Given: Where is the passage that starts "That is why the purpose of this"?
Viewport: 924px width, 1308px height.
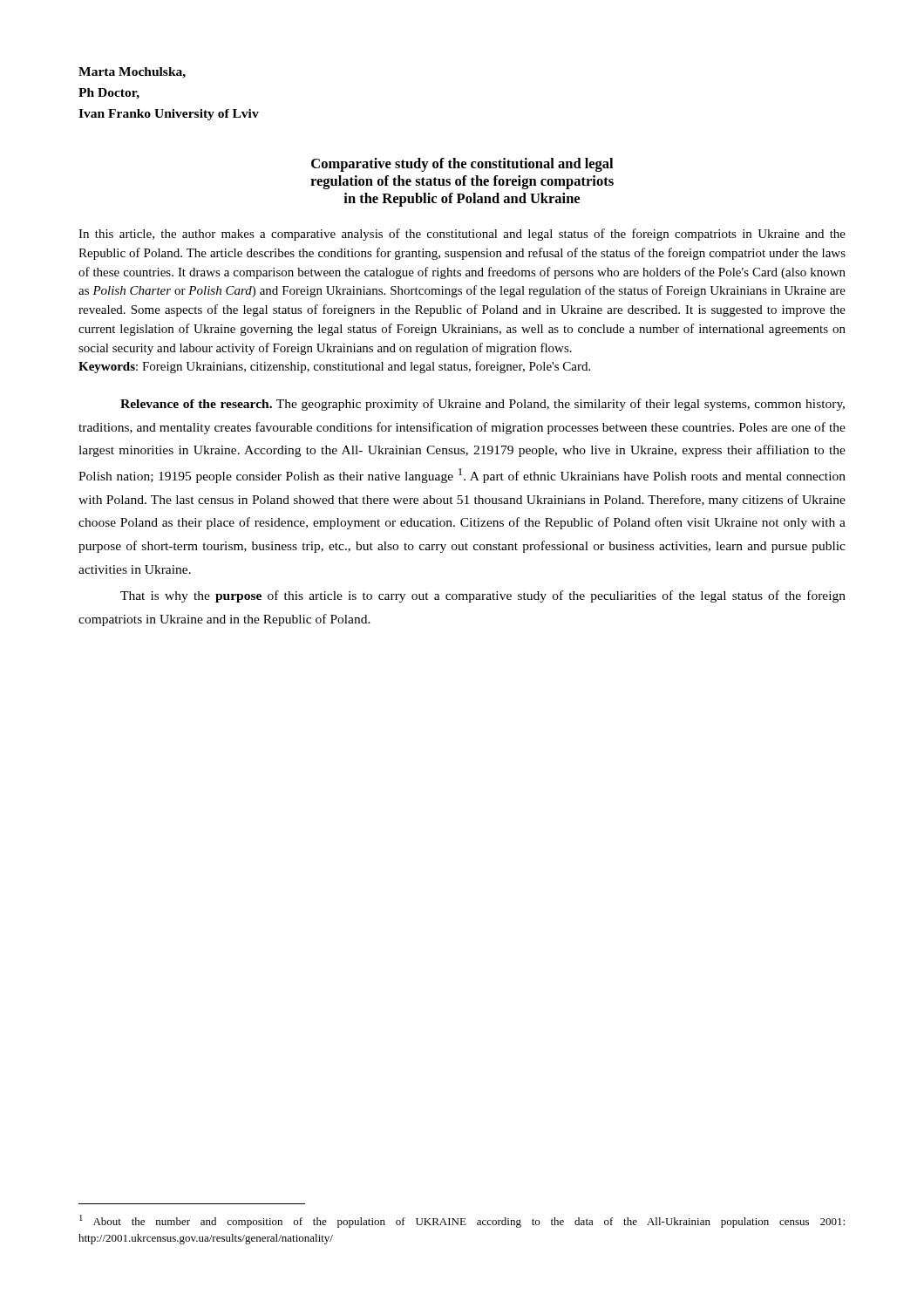Looking at the screenshot, I should [x=462, y=607].
